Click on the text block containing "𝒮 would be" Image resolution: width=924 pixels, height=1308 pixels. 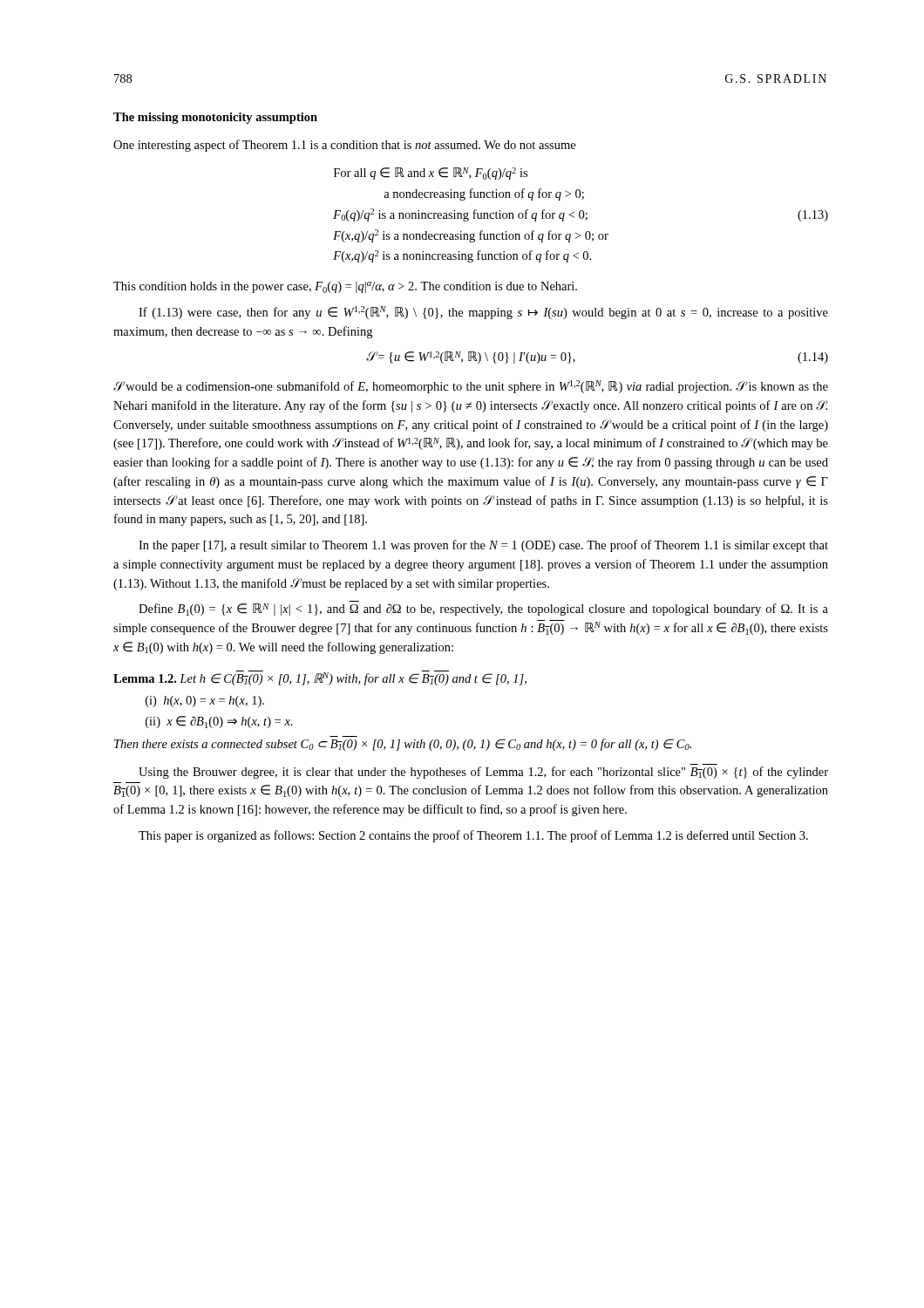[471, 452]
